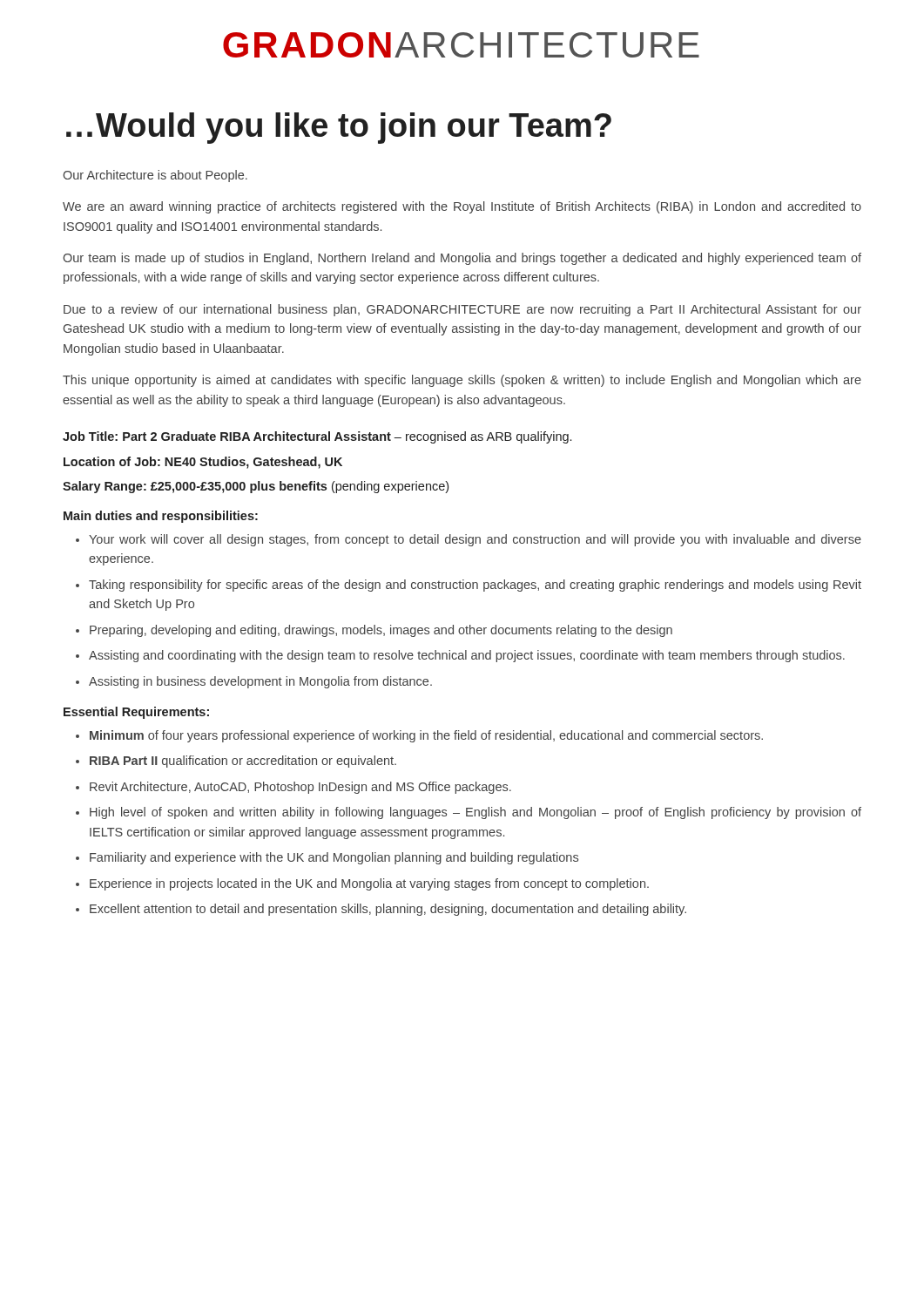Click the passage that begins "Preparing, developing and"
The image size is (924, 1307).
click(381, 630)
